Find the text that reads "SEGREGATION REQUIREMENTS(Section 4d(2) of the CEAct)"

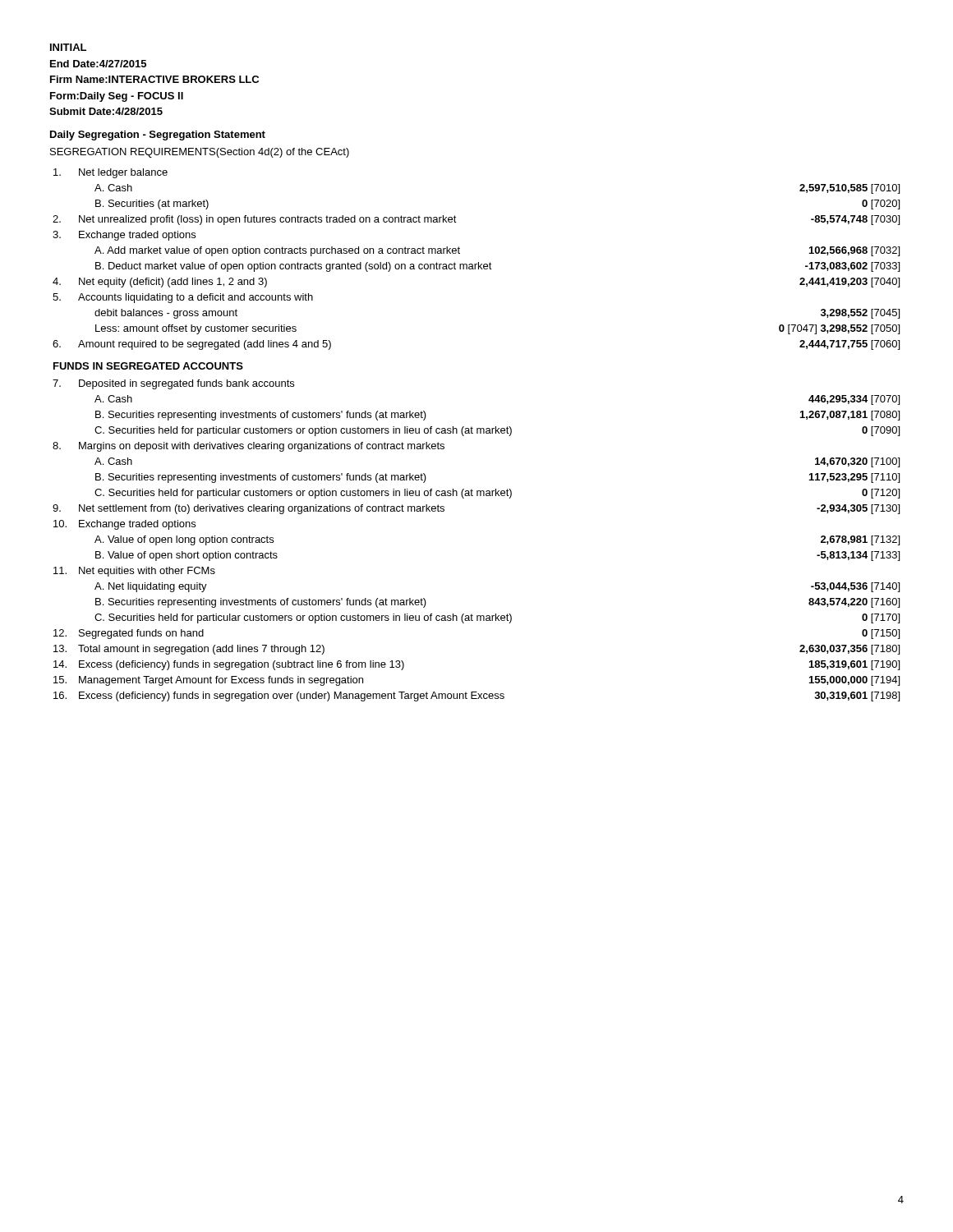click(199, 151)
